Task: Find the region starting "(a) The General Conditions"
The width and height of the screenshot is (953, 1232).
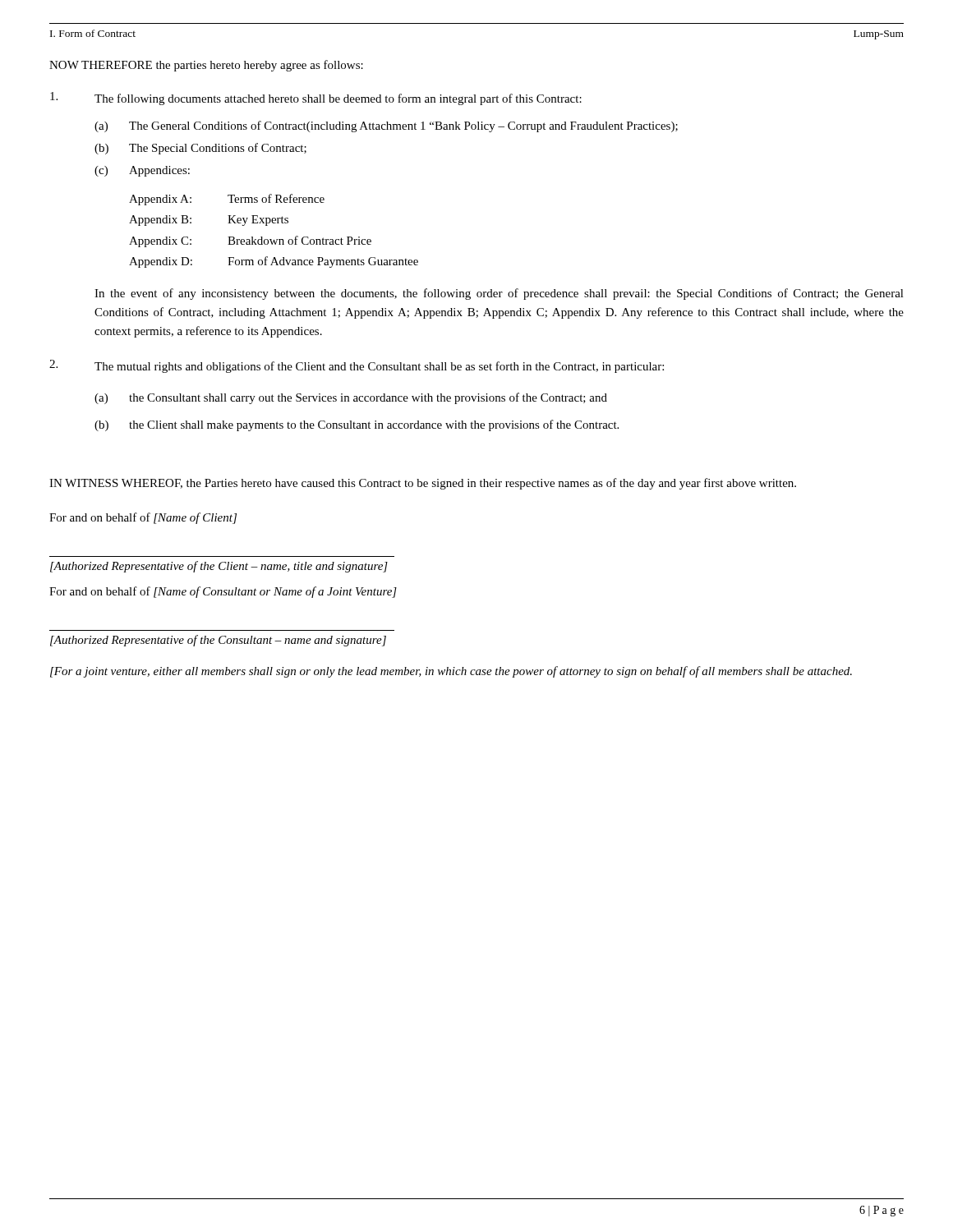Action: click(499, 126)
